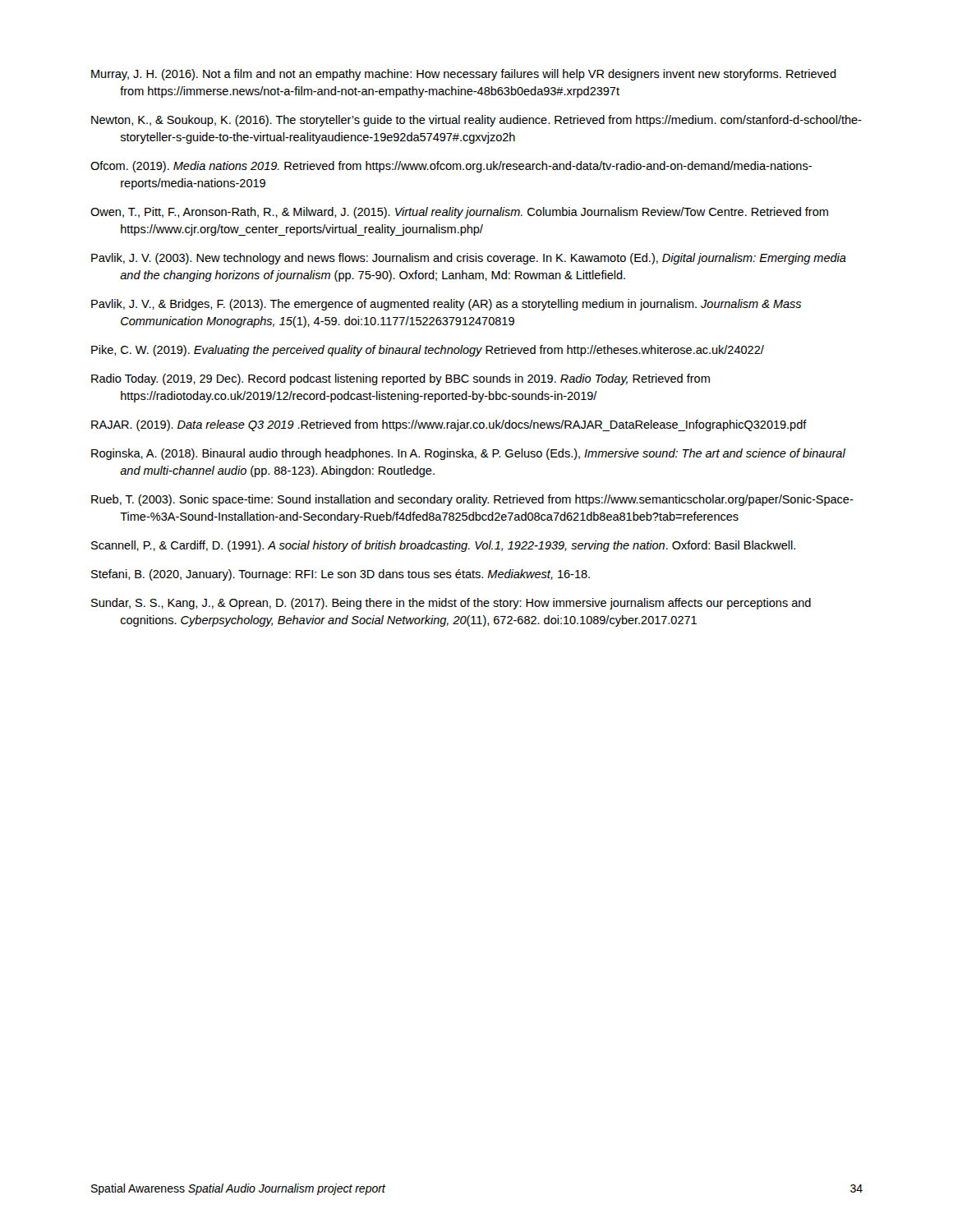The image size is (953, 1232).
Task: Find the list item that reads "Pavlik, J. V. (2003). New"
Action: pos(468,267)
